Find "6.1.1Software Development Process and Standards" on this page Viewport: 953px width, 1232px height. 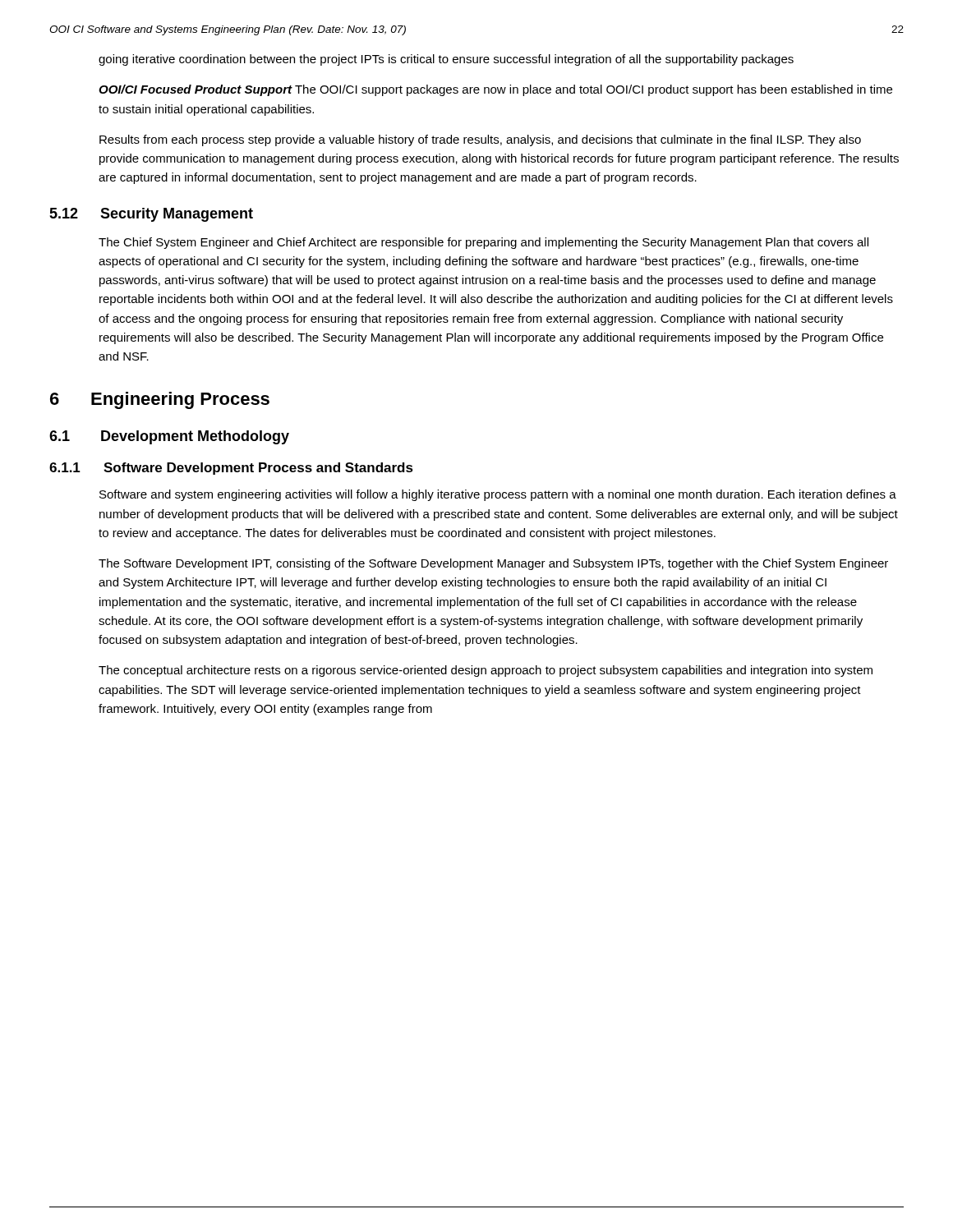point(231,468)
